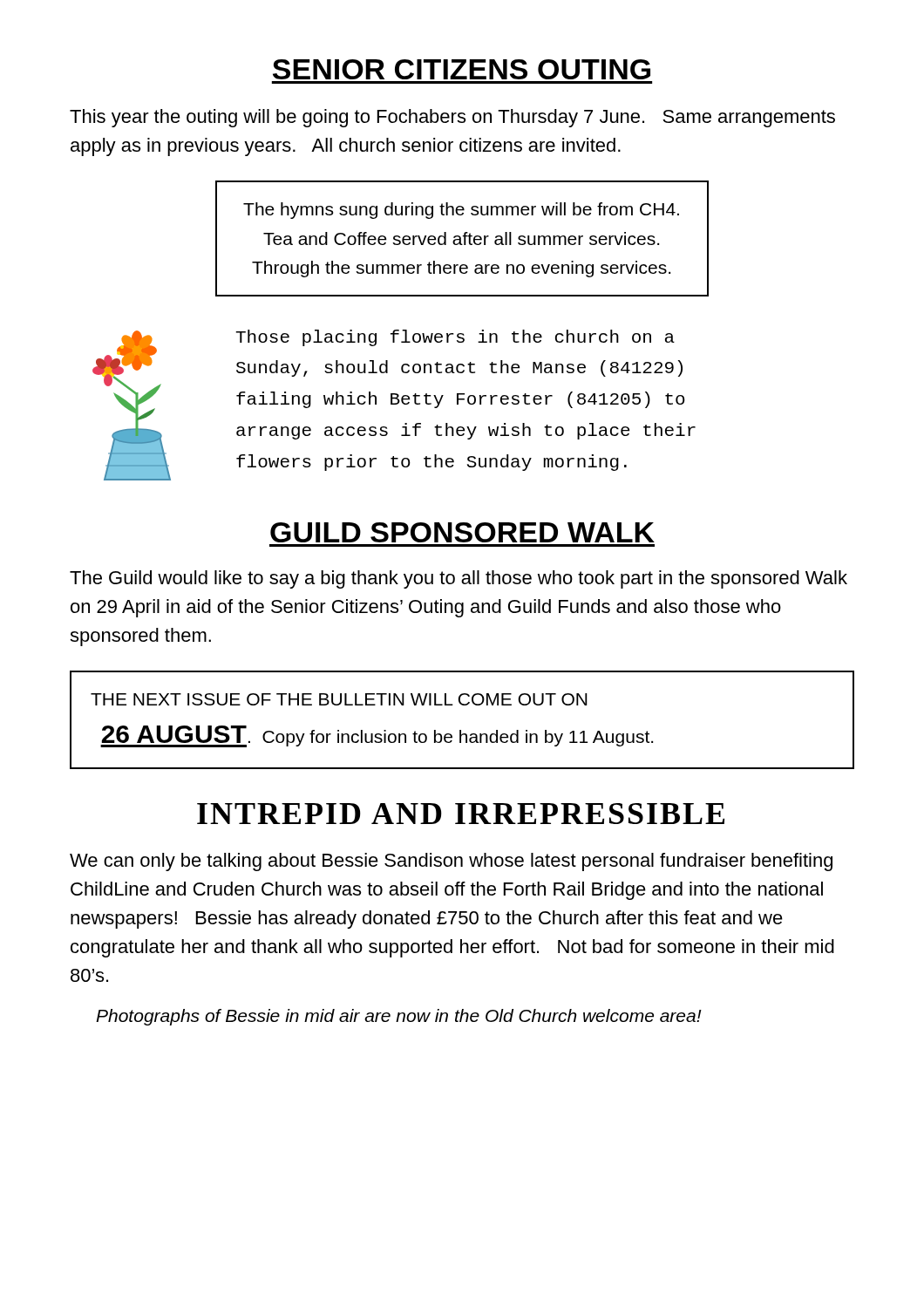
Task: Click on the illustration
Action: 139,406
